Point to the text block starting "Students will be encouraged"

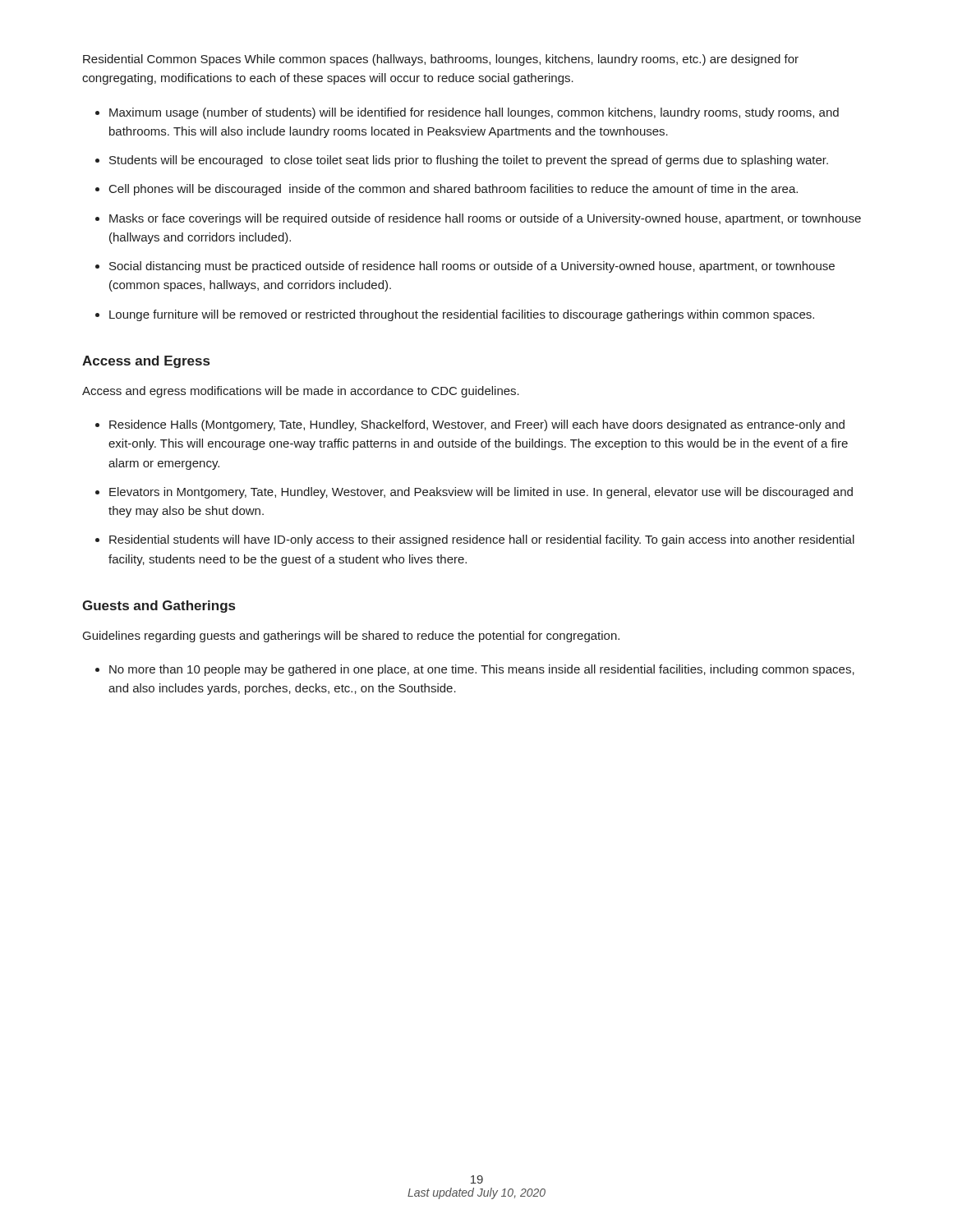click(x=469, y=160)
